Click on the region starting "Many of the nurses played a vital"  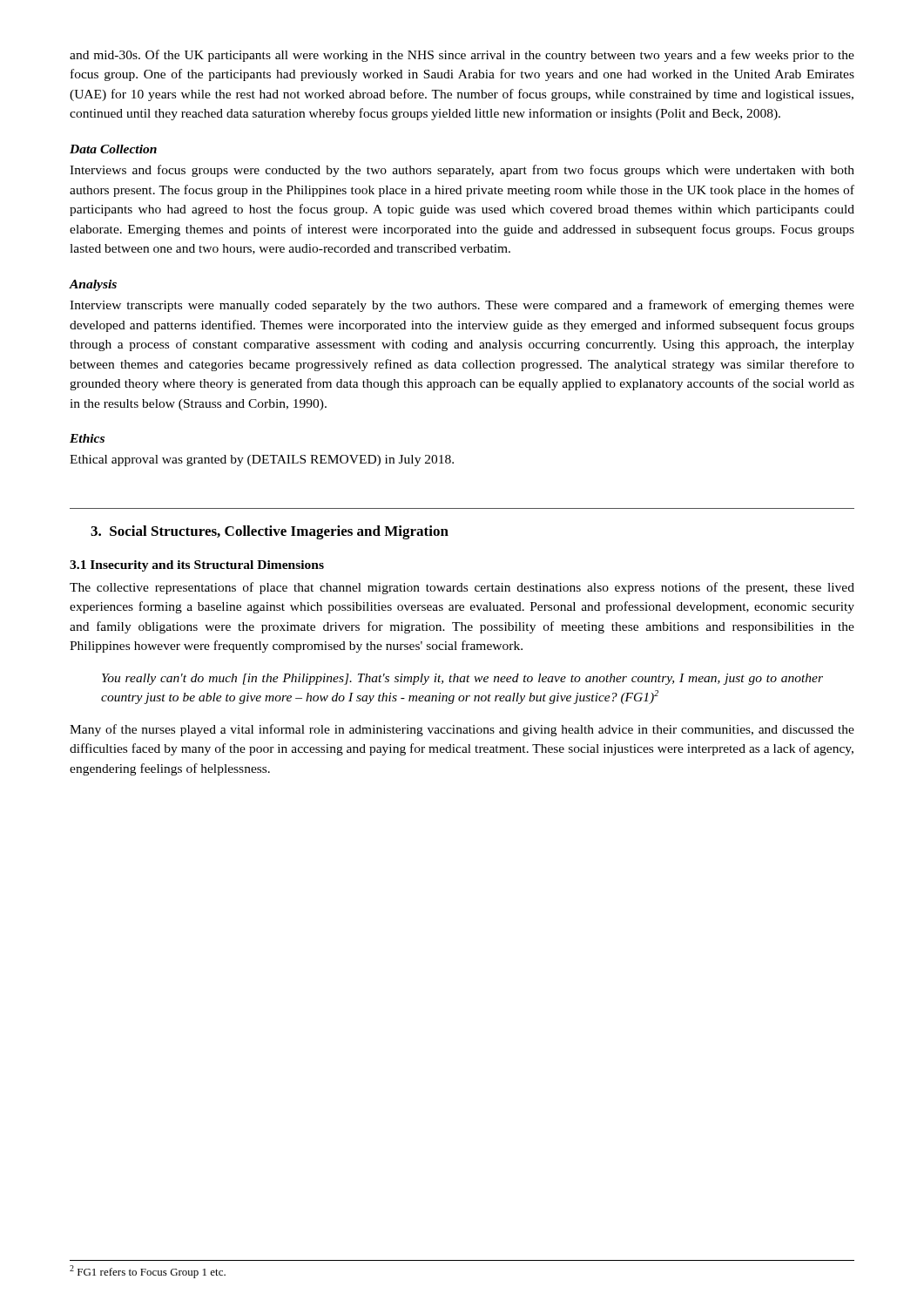(462, 749)
